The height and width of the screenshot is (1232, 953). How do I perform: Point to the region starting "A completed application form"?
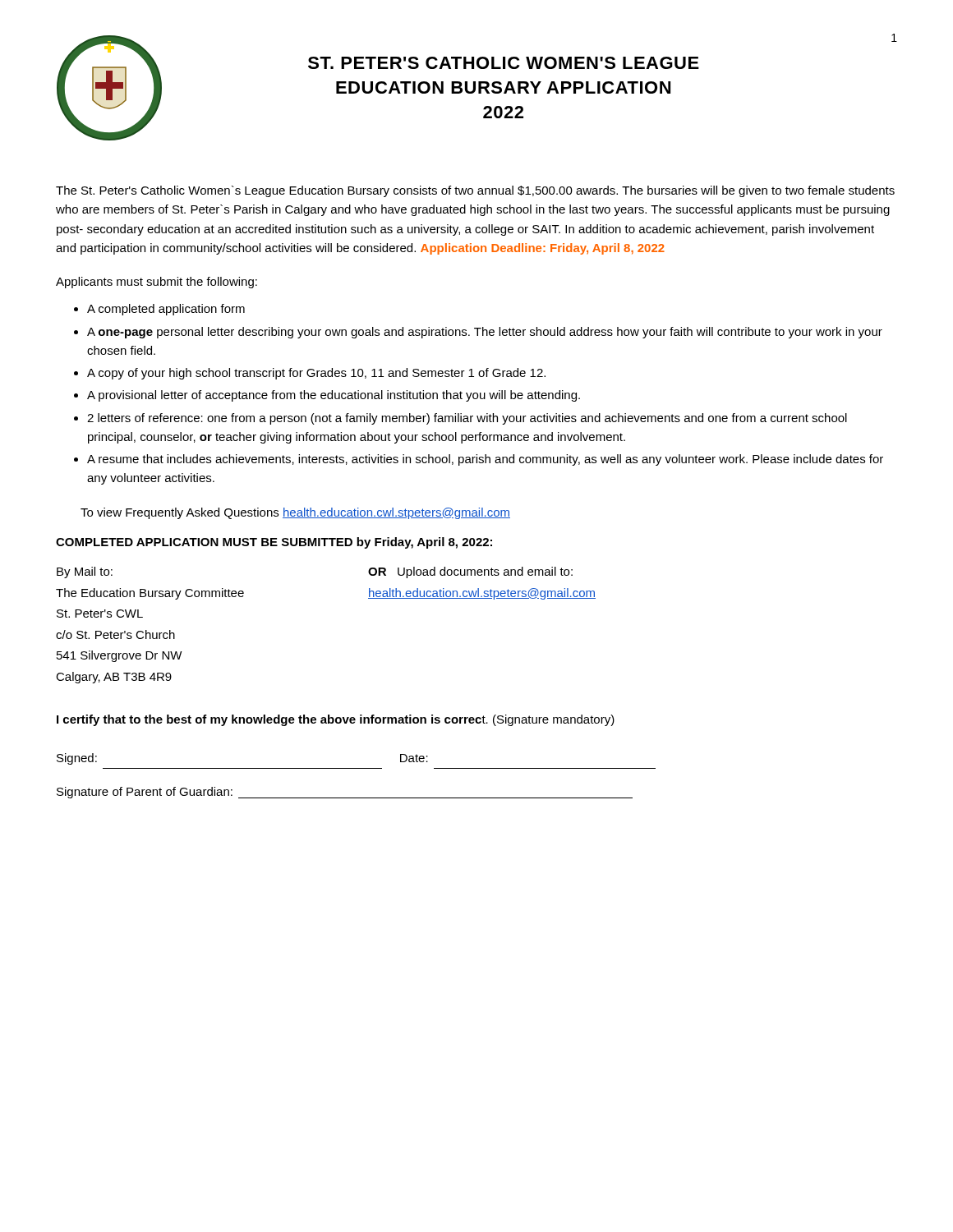click(x=166, y=309)
